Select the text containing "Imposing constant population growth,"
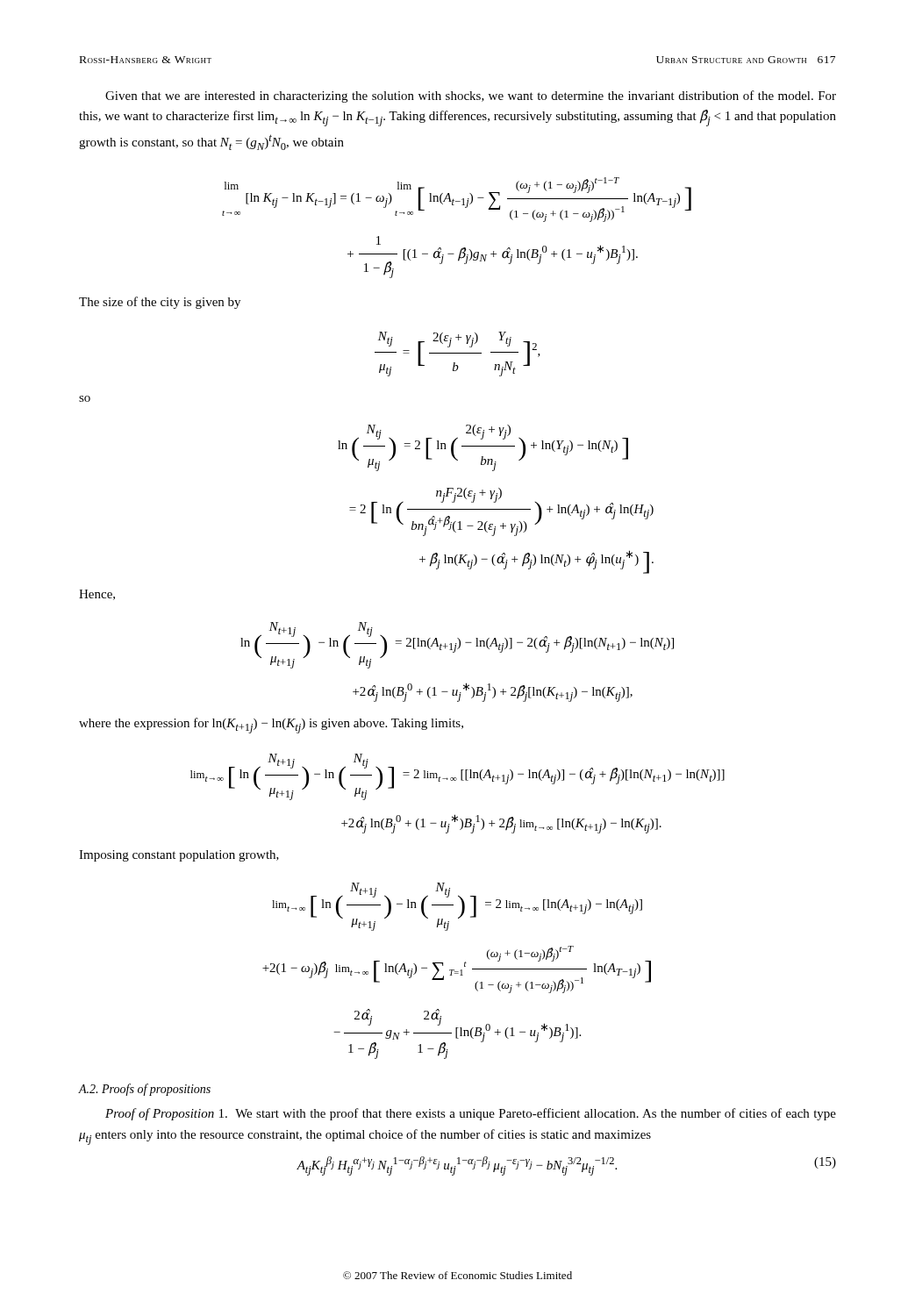Screen dimensions: 1316x915 coord(179,855)
